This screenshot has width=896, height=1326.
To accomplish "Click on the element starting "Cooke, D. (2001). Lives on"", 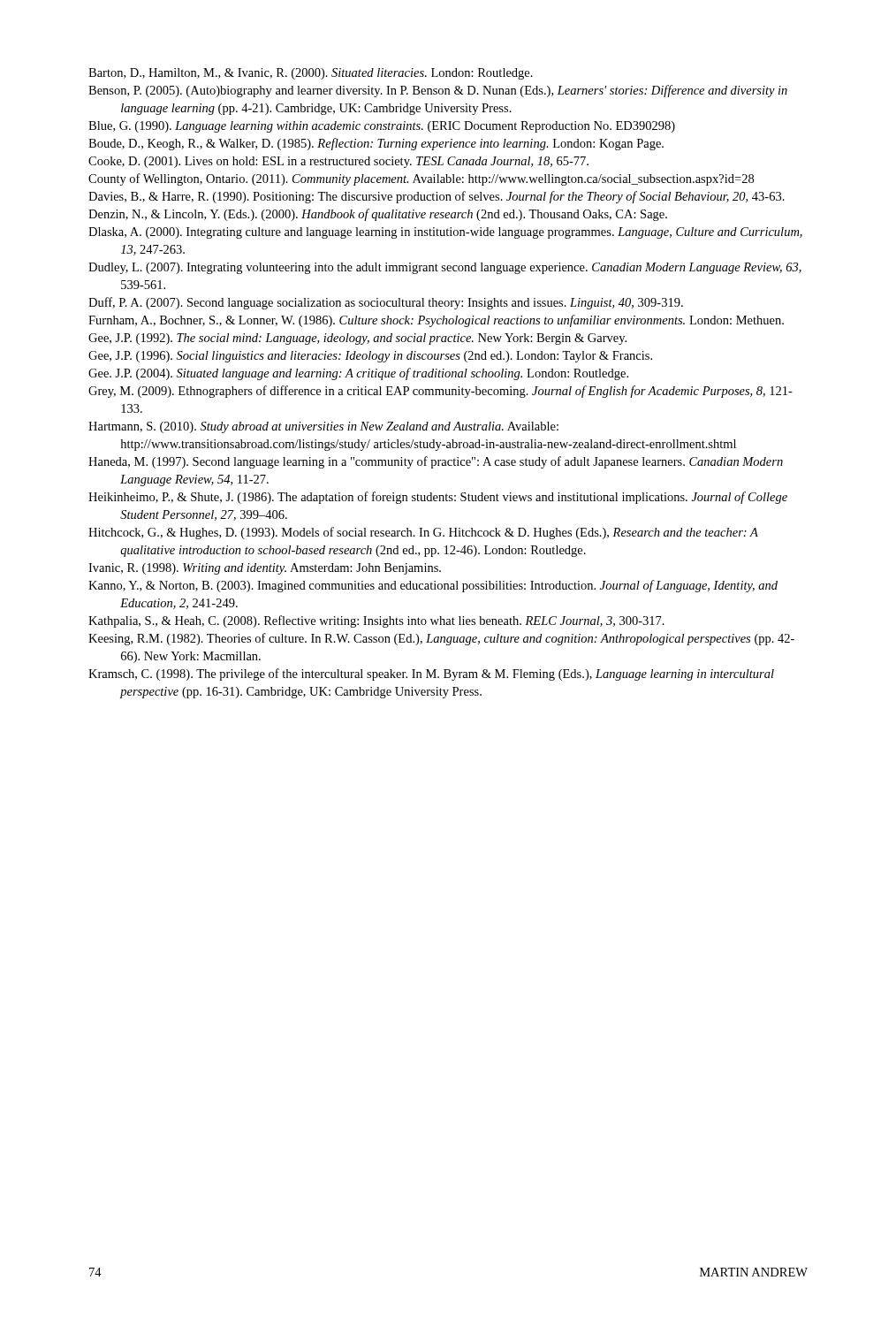I will pos(339,161).
